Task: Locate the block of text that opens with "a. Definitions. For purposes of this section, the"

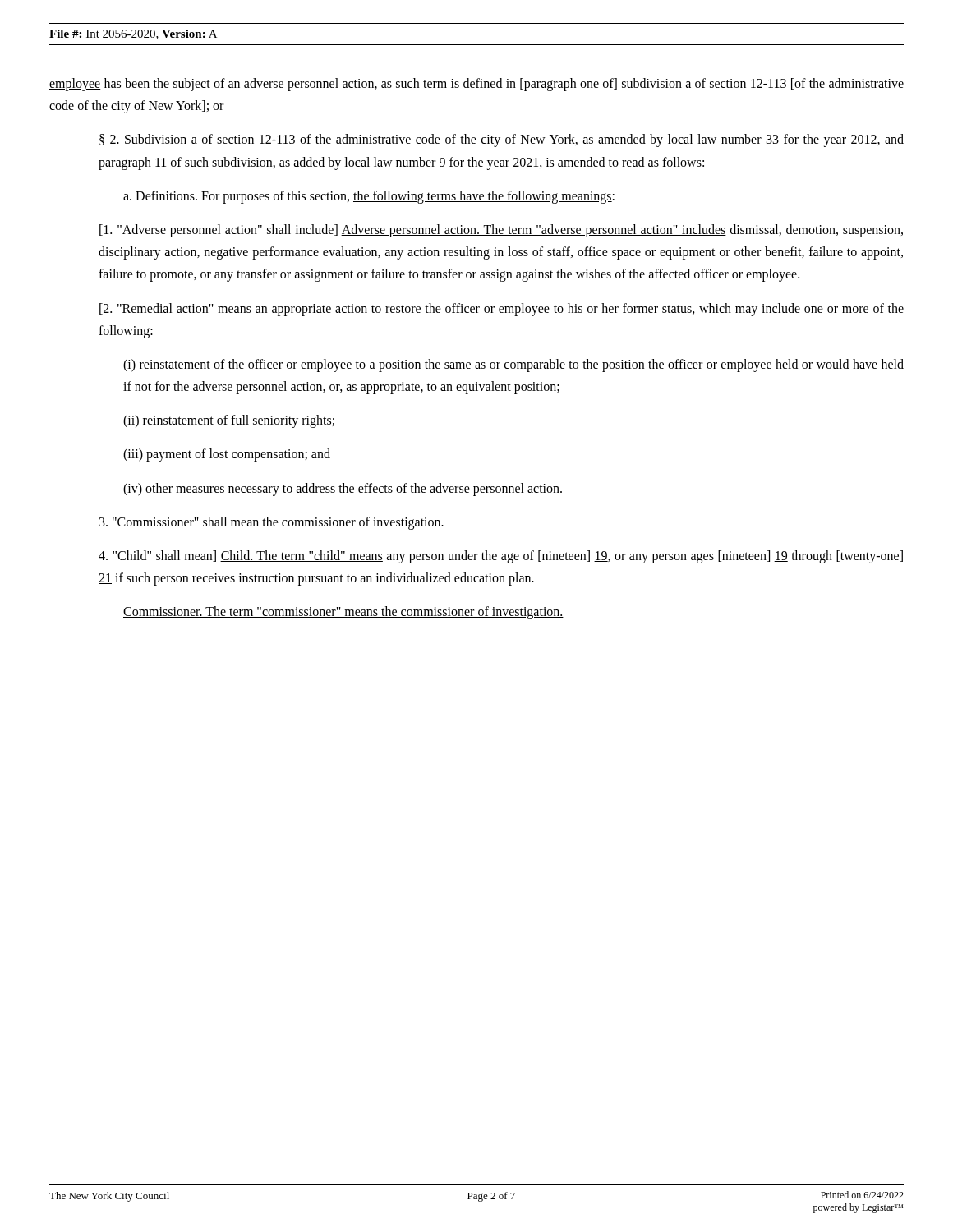Action: pyautogui.click(x=513, y=196)
